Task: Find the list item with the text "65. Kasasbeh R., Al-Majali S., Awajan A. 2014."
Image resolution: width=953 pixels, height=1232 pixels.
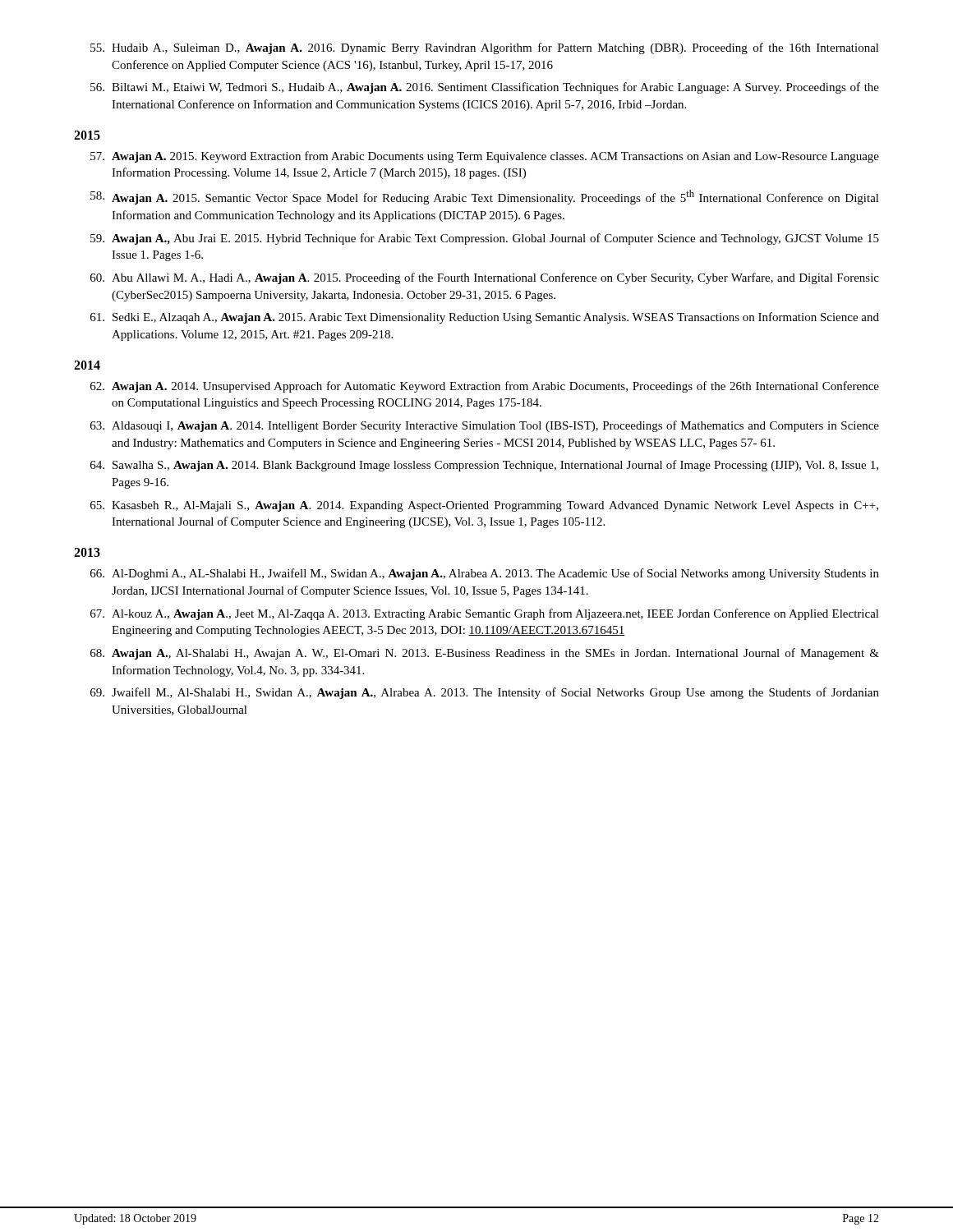Action: (476, 514)
